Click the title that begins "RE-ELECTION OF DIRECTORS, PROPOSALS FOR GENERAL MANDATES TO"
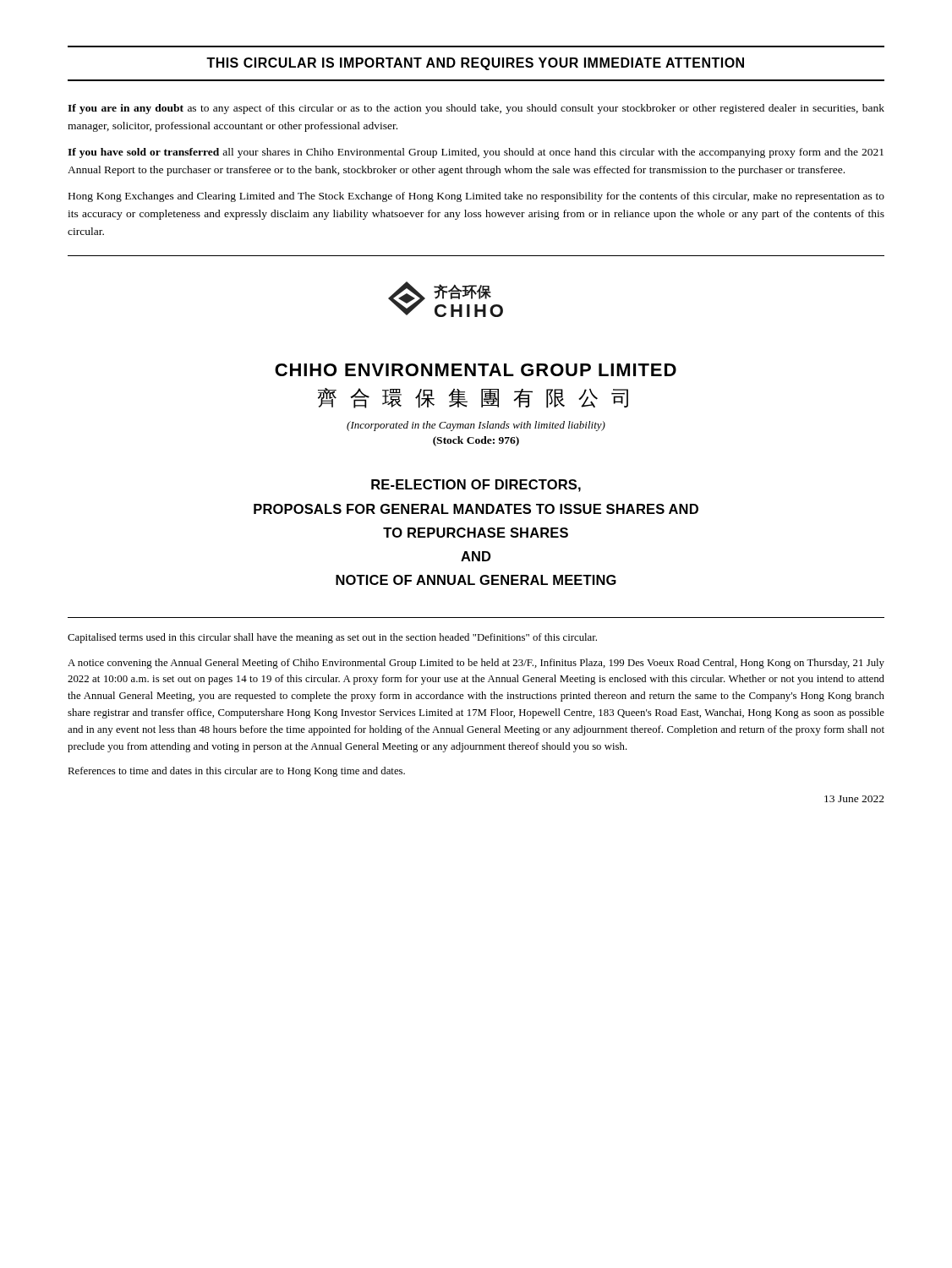 [476, 532]
